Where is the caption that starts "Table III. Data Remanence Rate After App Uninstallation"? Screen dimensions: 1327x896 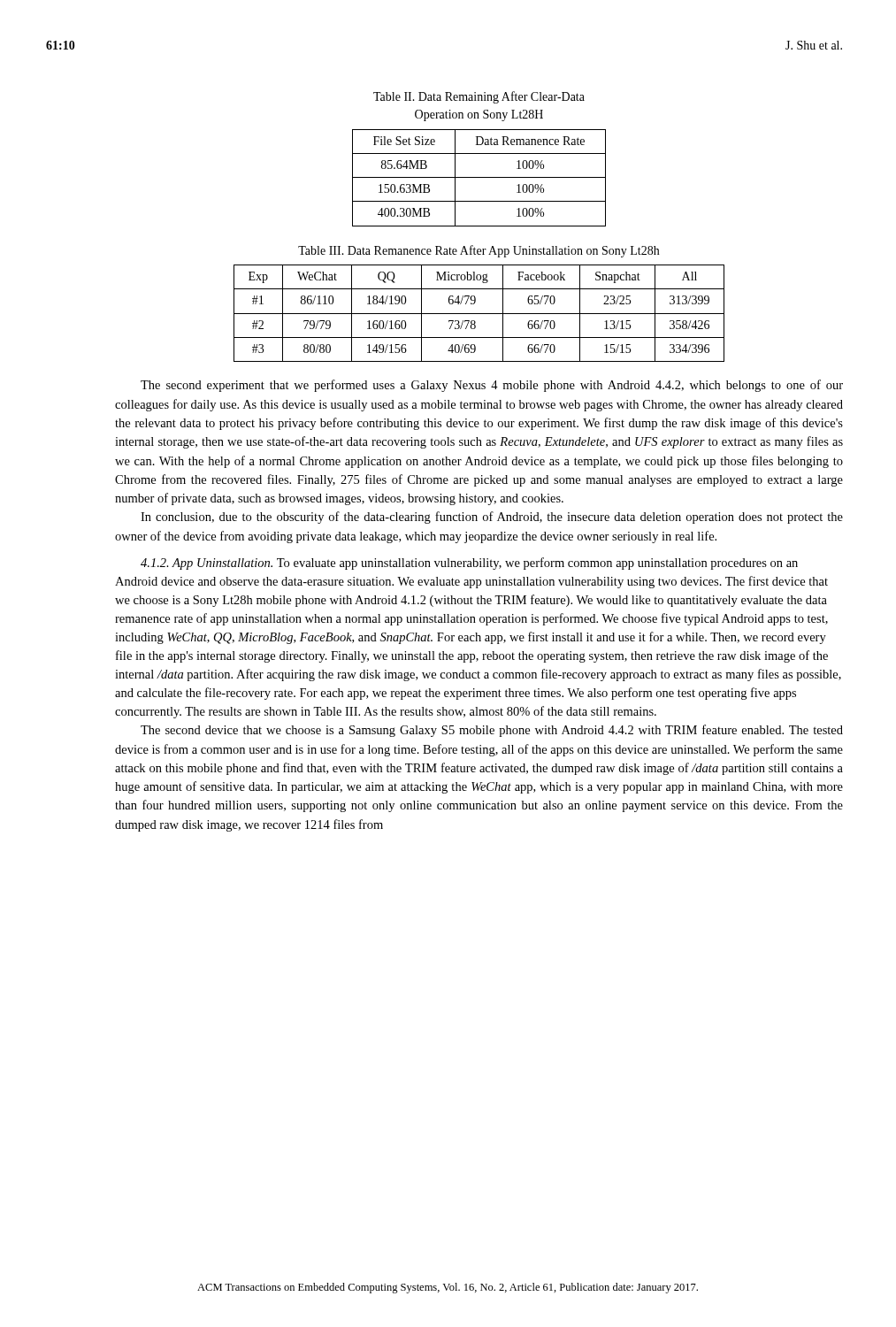[x=479, y=251]
